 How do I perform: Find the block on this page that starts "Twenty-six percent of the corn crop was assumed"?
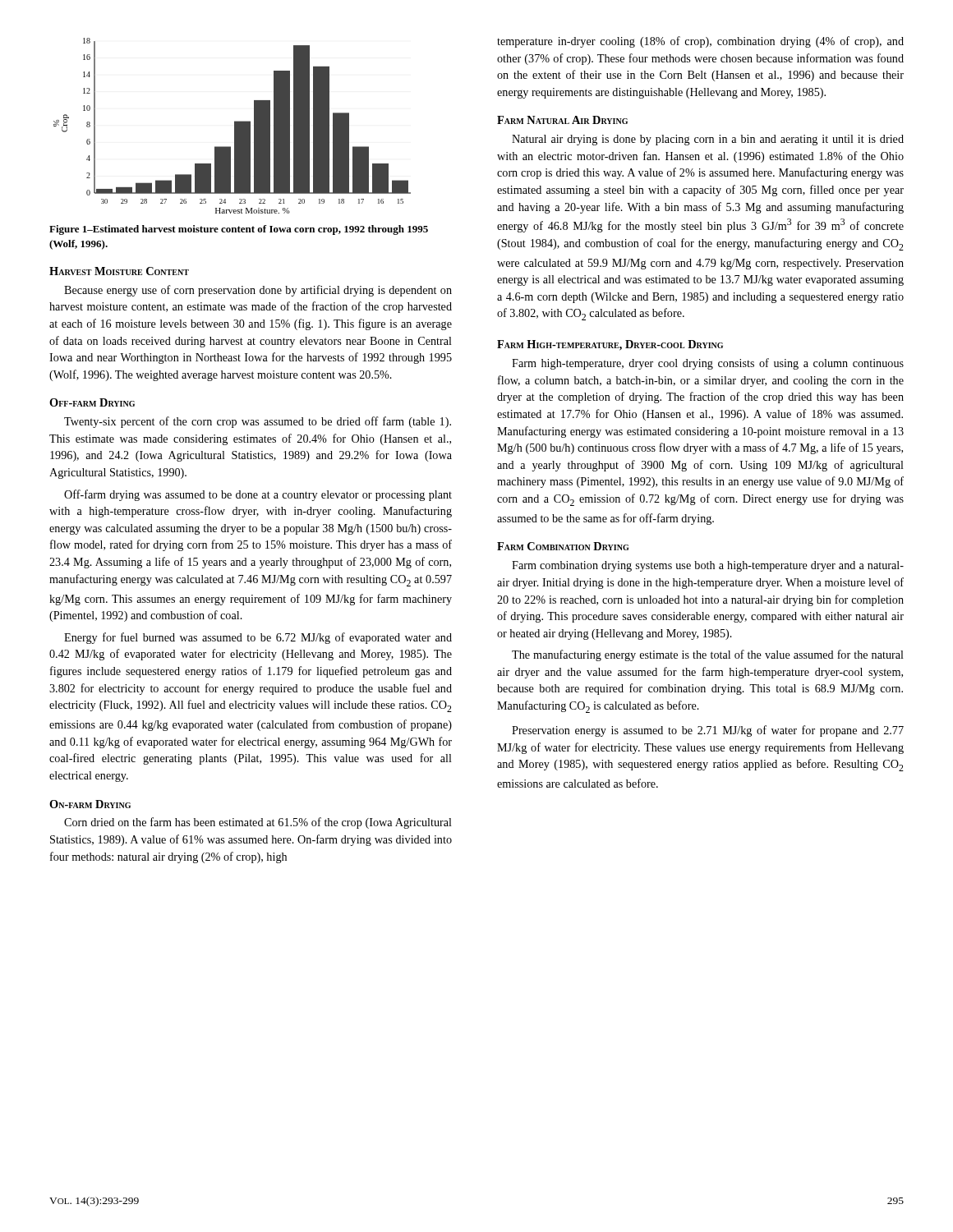(x=251, y=599)
